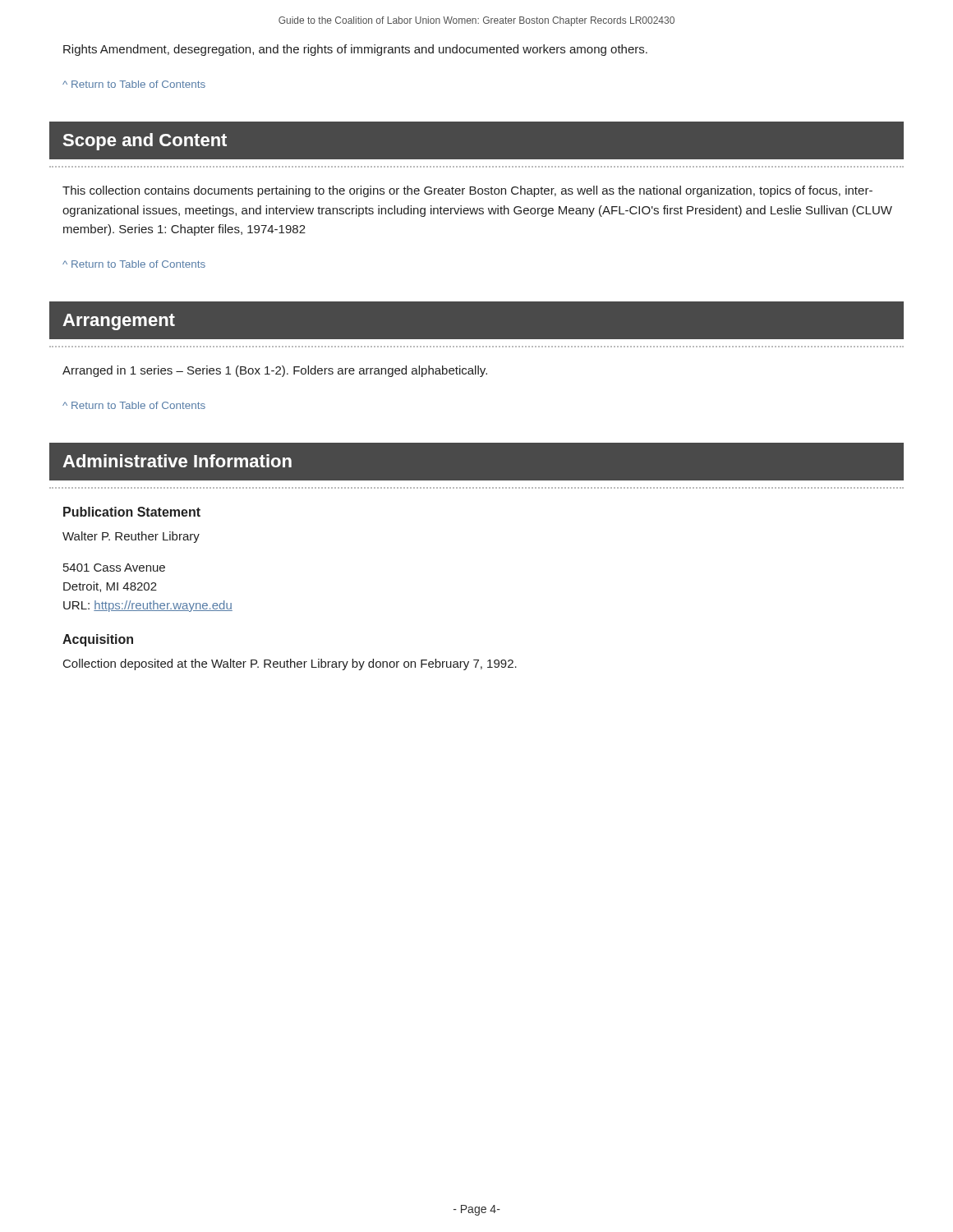Where is the passage that starts "Arranged in 1 series –"?
The width and height of the screenshot is (953, 1232).
coord(275,370)
